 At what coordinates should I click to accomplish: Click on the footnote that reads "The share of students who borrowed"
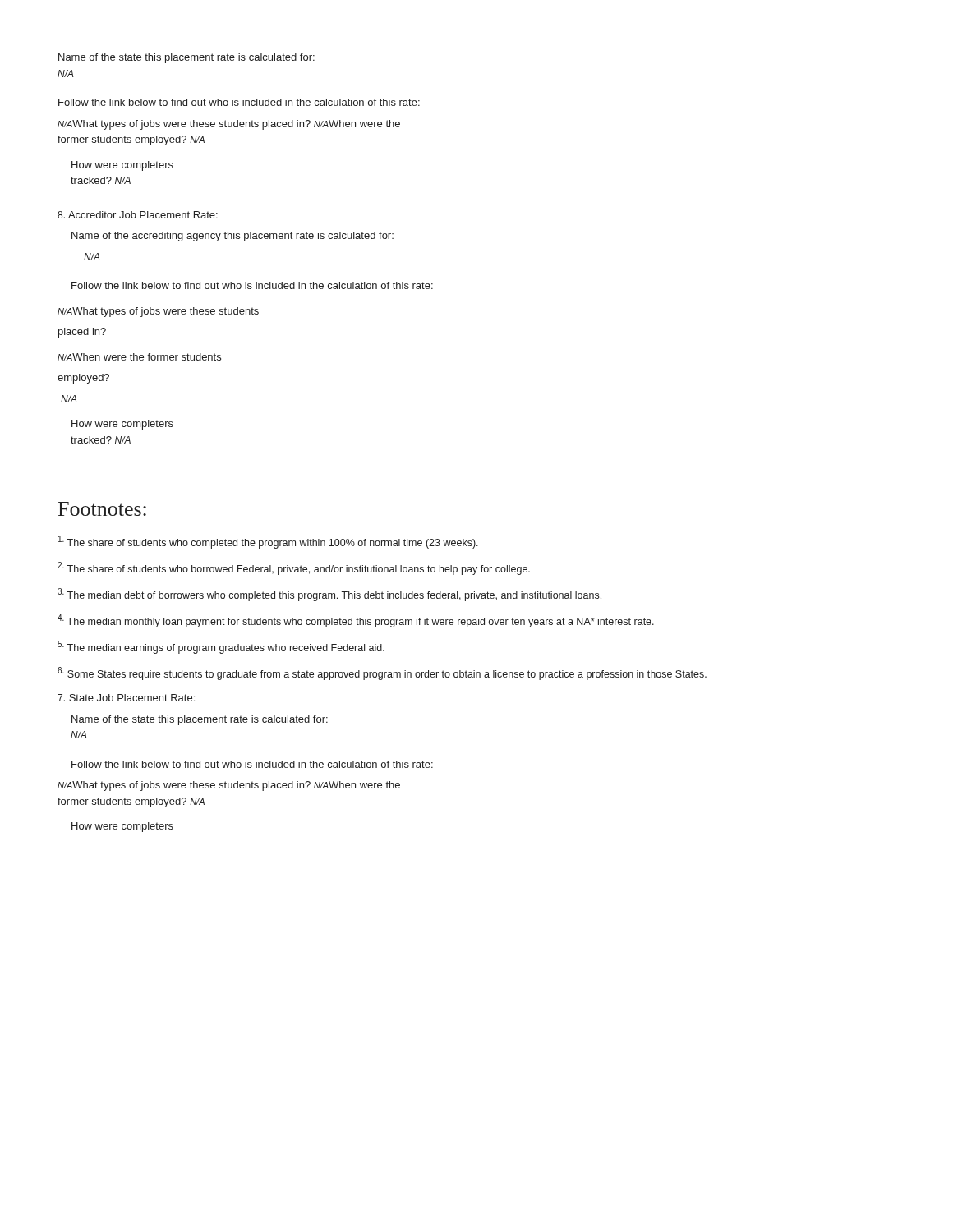click(x=294, y=568)
